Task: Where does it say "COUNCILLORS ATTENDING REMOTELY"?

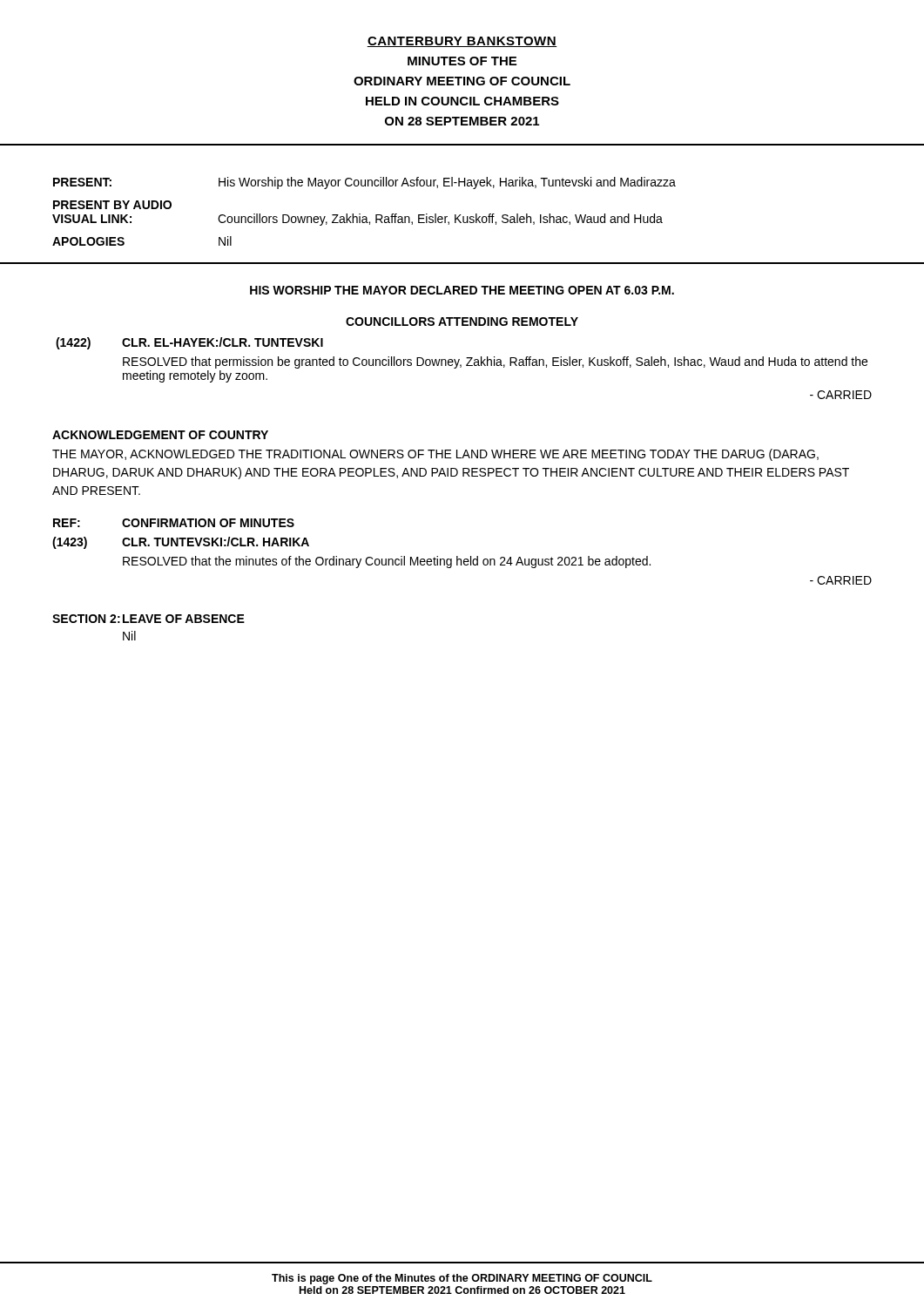Action: [462, 322]
